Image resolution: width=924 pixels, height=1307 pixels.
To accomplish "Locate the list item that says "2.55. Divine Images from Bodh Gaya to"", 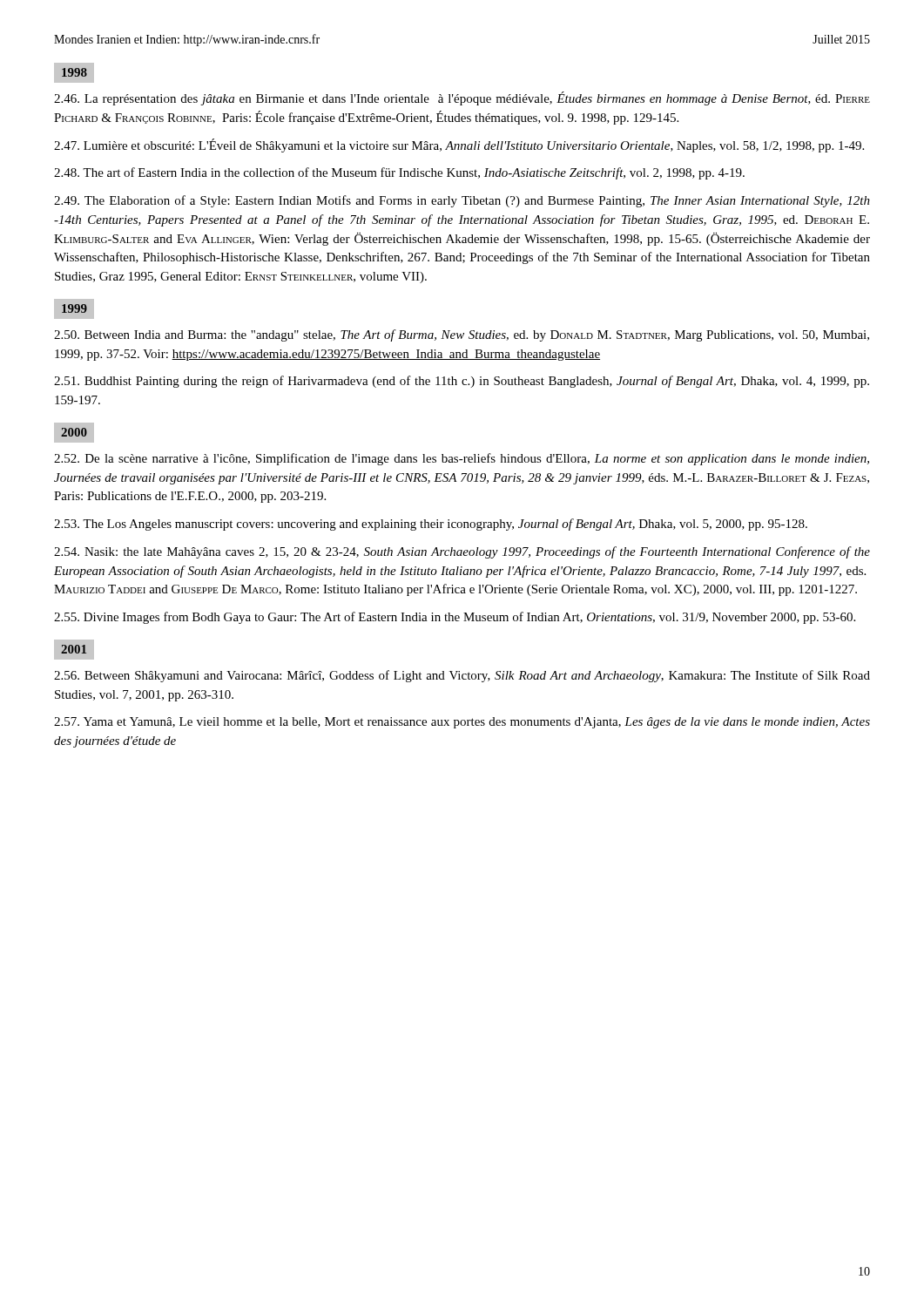I will tap(455, 617).
